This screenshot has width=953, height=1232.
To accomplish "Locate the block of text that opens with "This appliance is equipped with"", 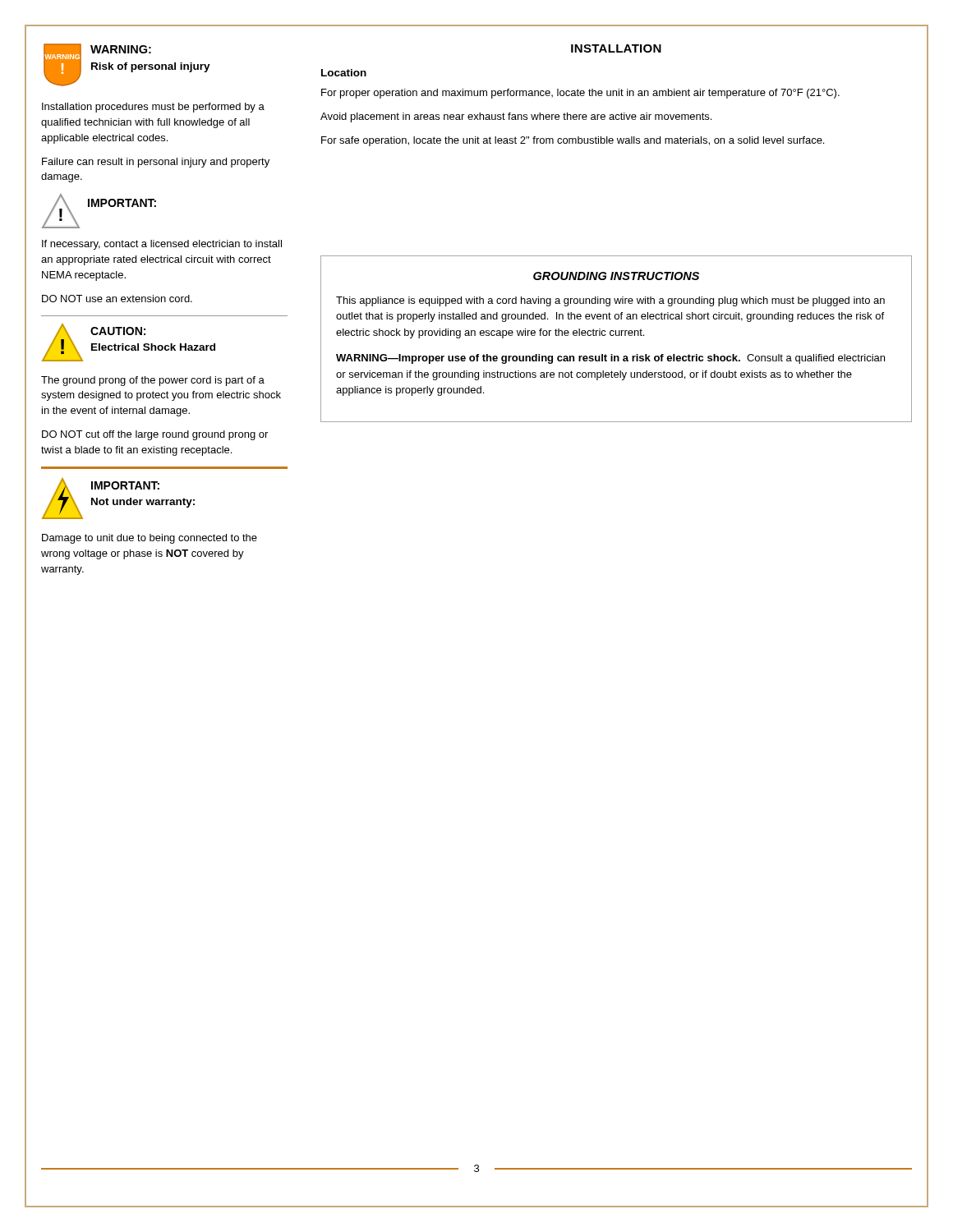I will pos(611,316).
